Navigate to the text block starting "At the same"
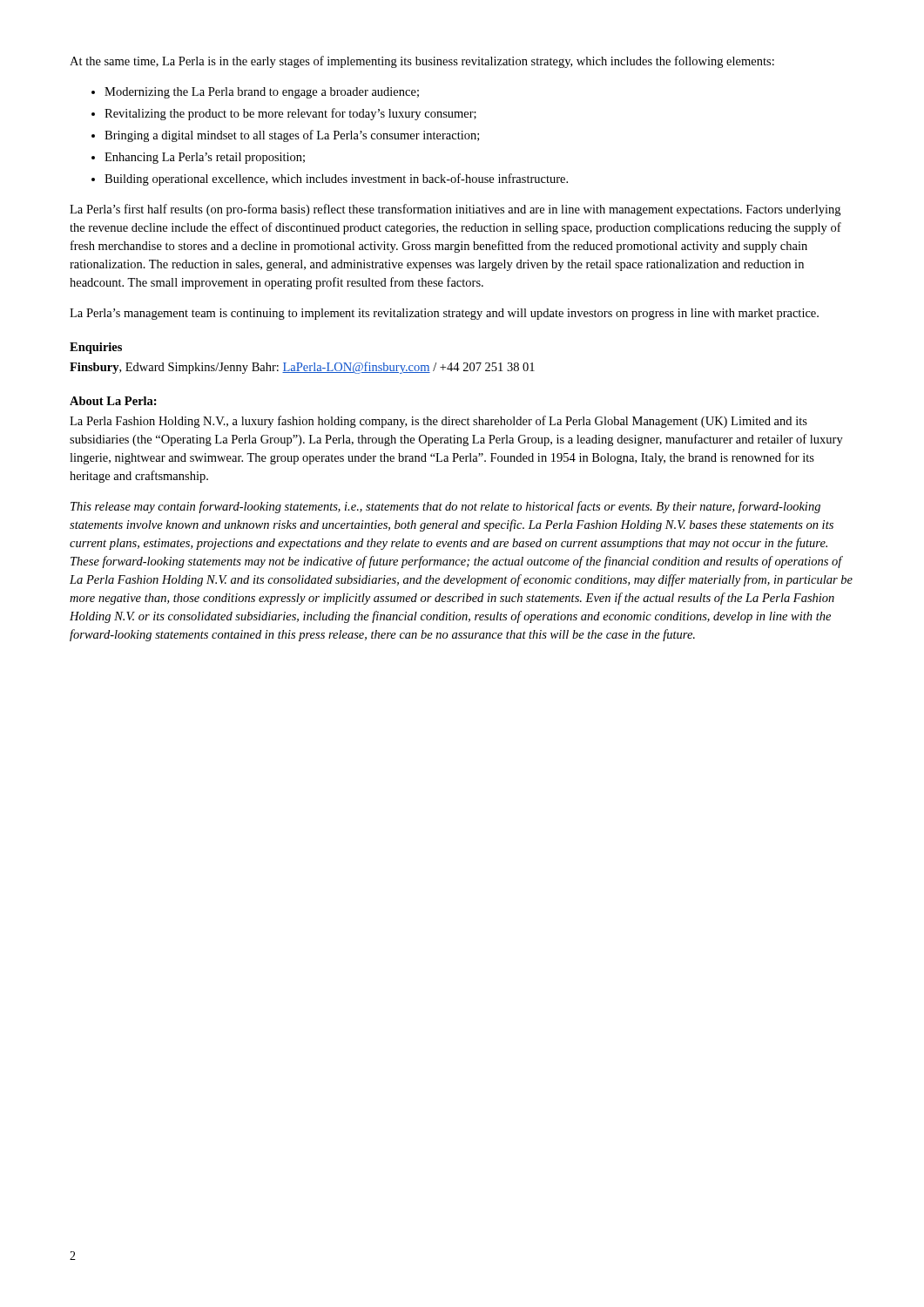924x1307 pixels. (x=462, y=61)
